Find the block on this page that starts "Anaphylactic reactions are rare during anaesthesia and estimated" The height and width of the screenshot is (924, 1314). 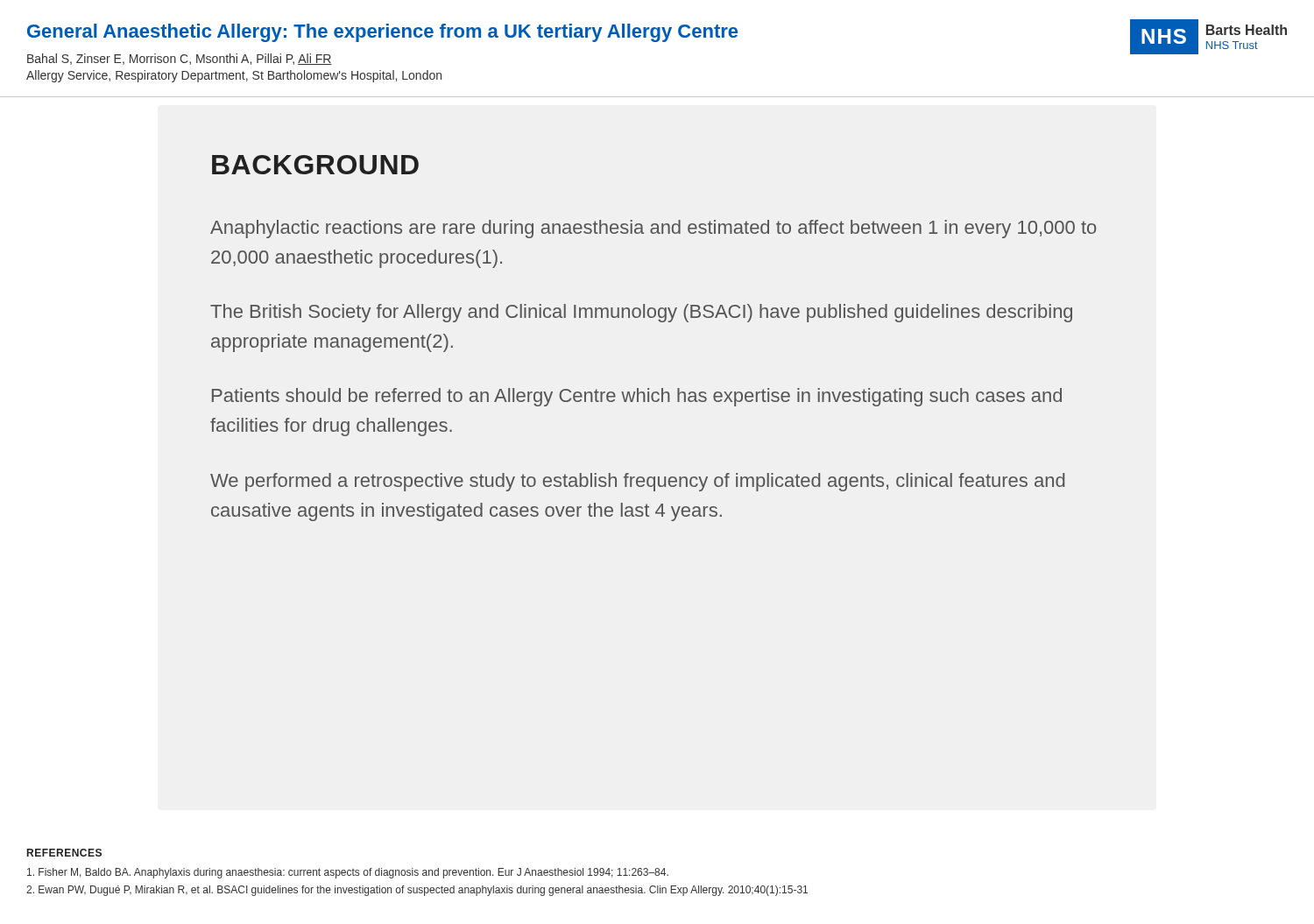[654, 242]
